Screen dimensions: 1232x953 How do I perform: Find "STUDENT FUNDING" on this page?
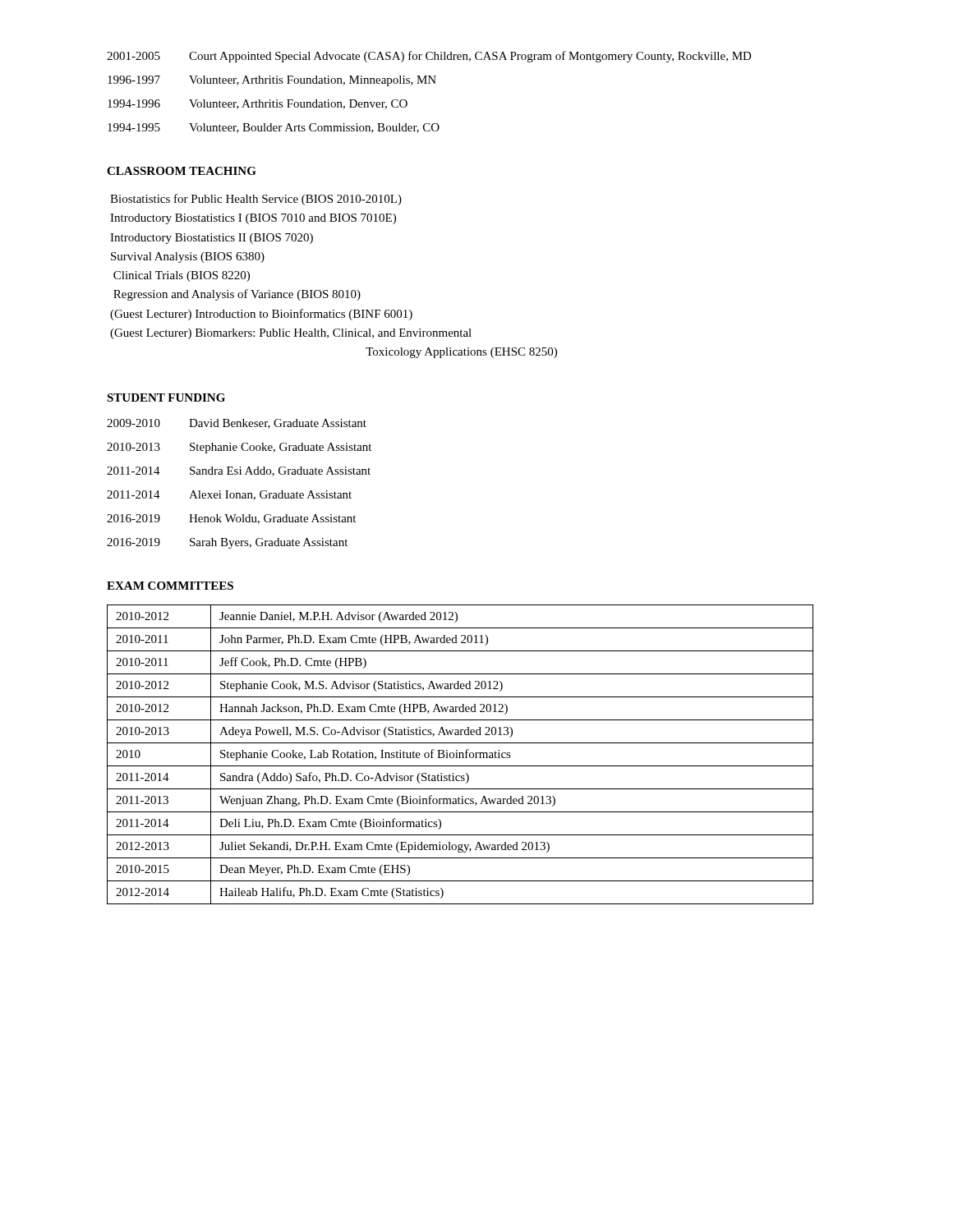(x=166, y=398)
